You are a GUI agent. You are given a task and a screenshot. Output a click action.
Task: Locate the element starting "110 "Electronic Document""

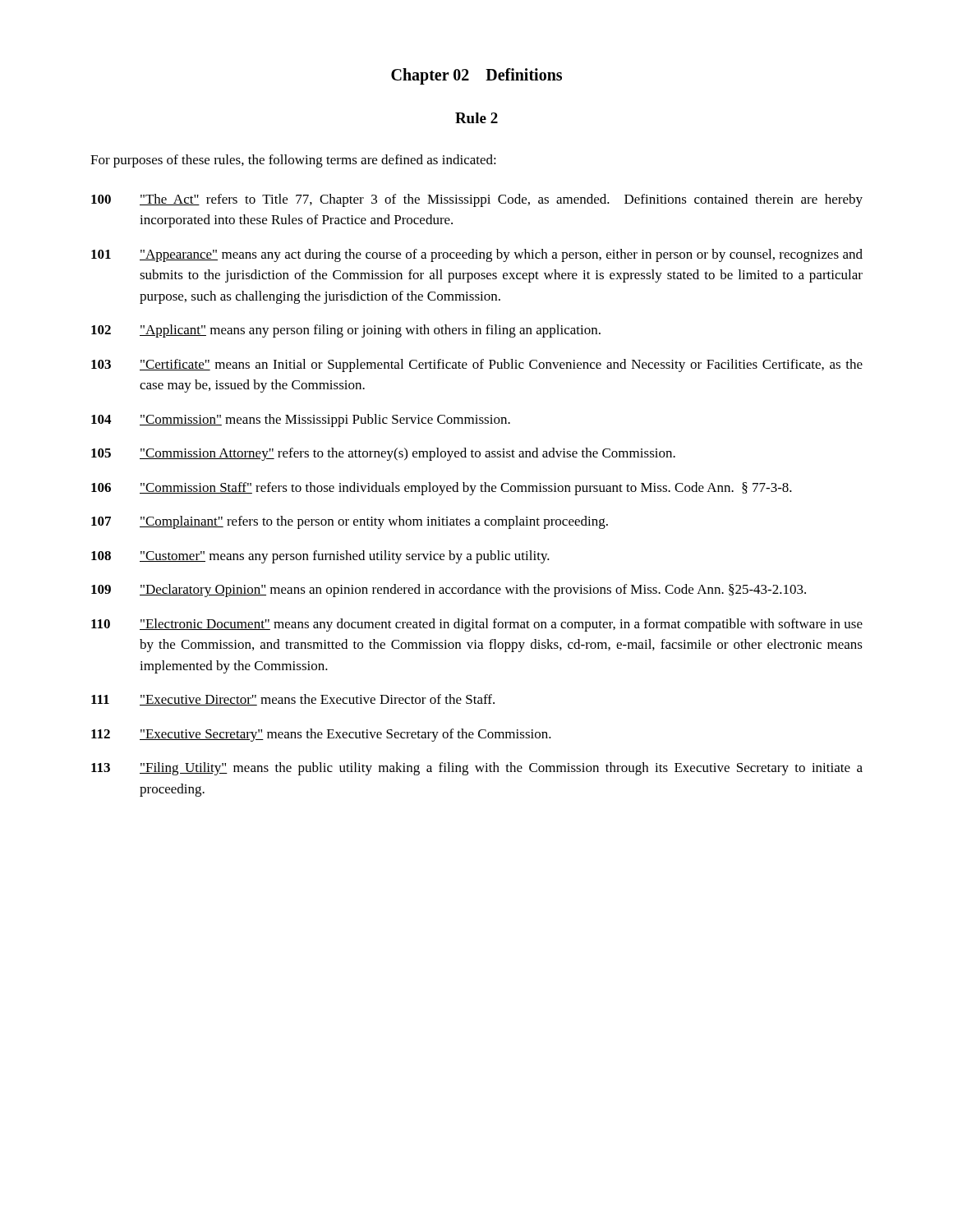[476, 645]
